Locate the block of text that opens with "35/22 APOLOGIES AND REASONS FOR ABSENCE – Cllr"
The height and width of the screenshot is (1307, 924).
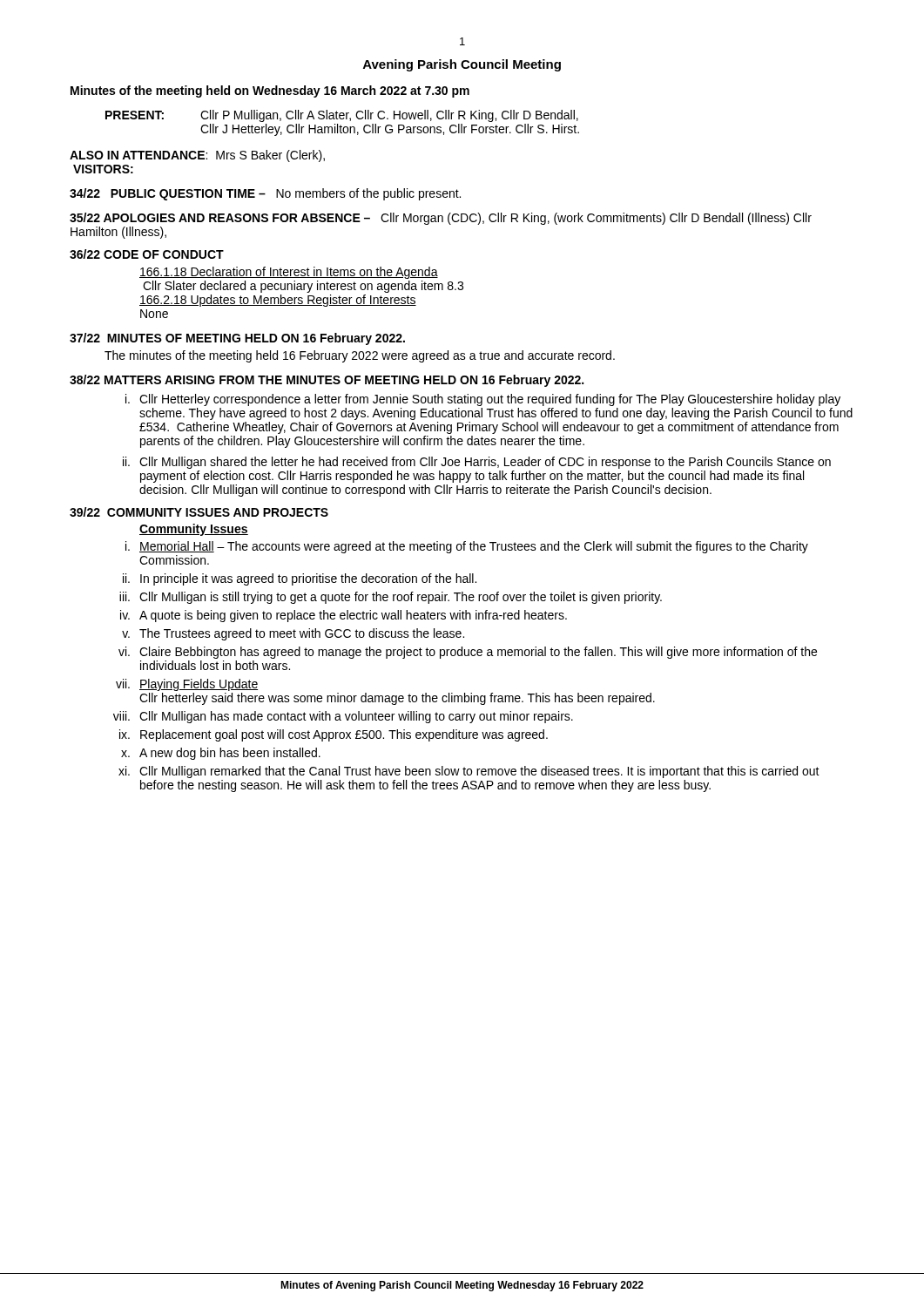tap(441, 225)
